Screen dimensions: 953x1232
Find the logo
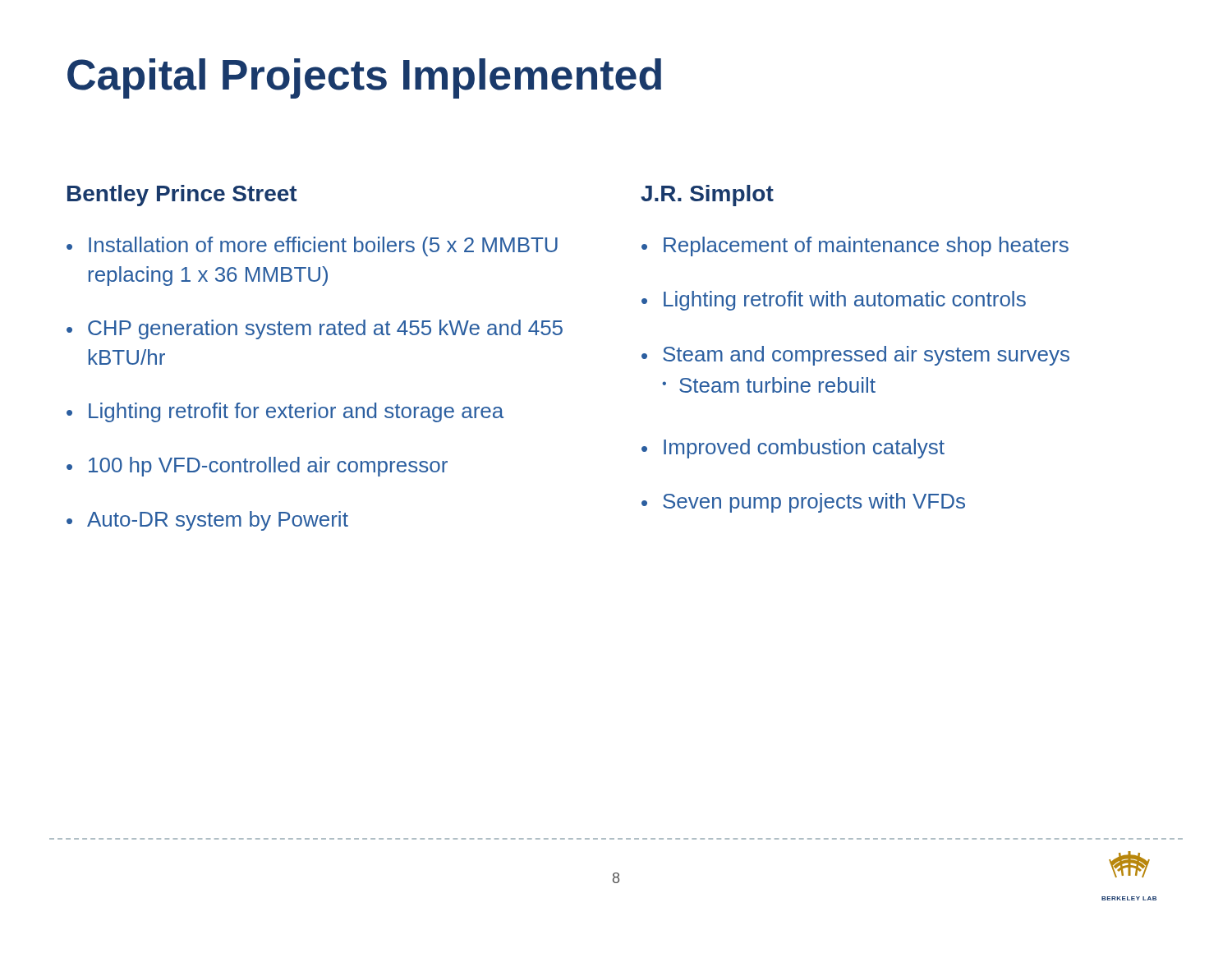(1129, 882)
